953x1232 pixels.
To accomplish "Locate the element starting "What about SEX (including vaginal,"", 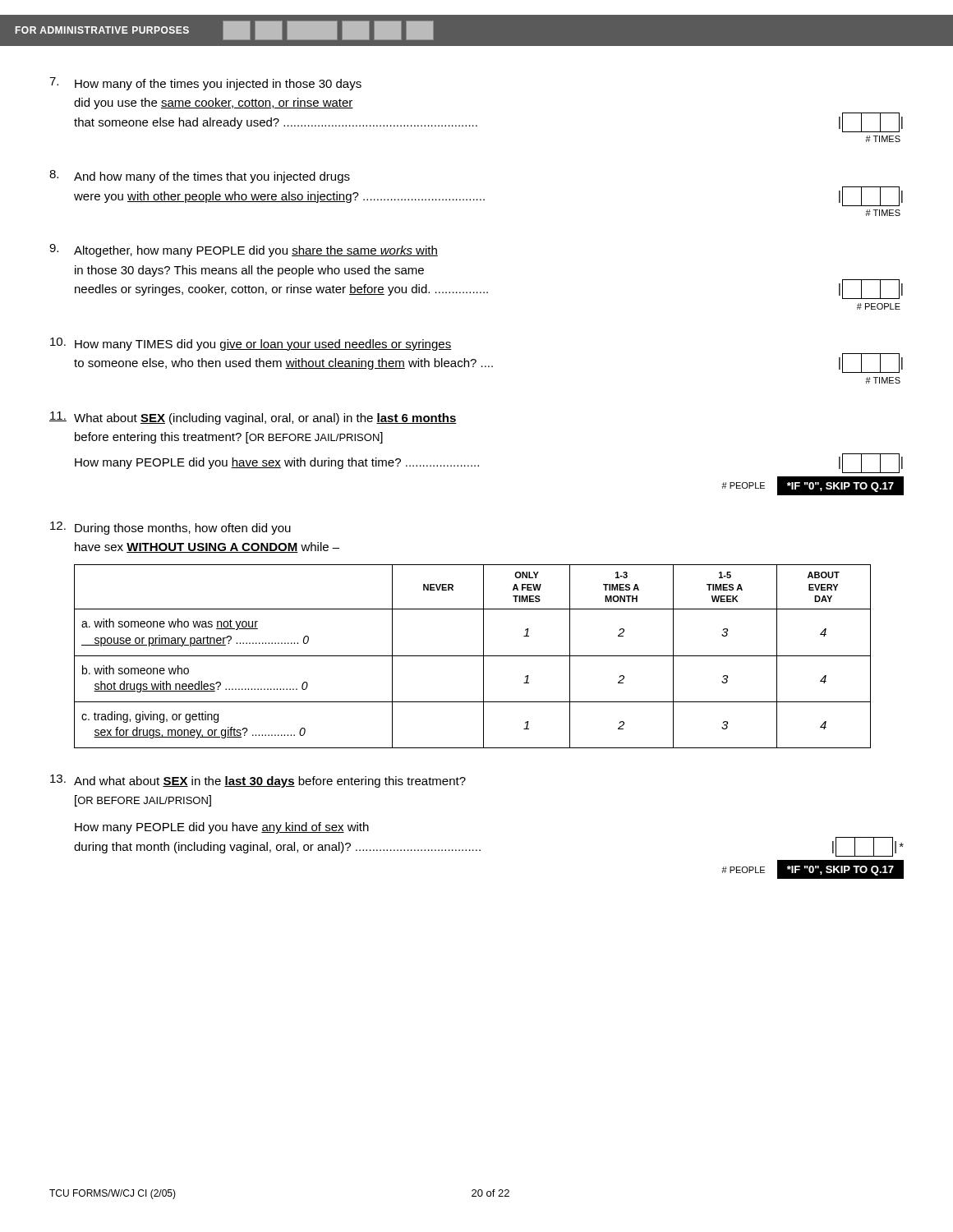I will click(x=253, y=418).
